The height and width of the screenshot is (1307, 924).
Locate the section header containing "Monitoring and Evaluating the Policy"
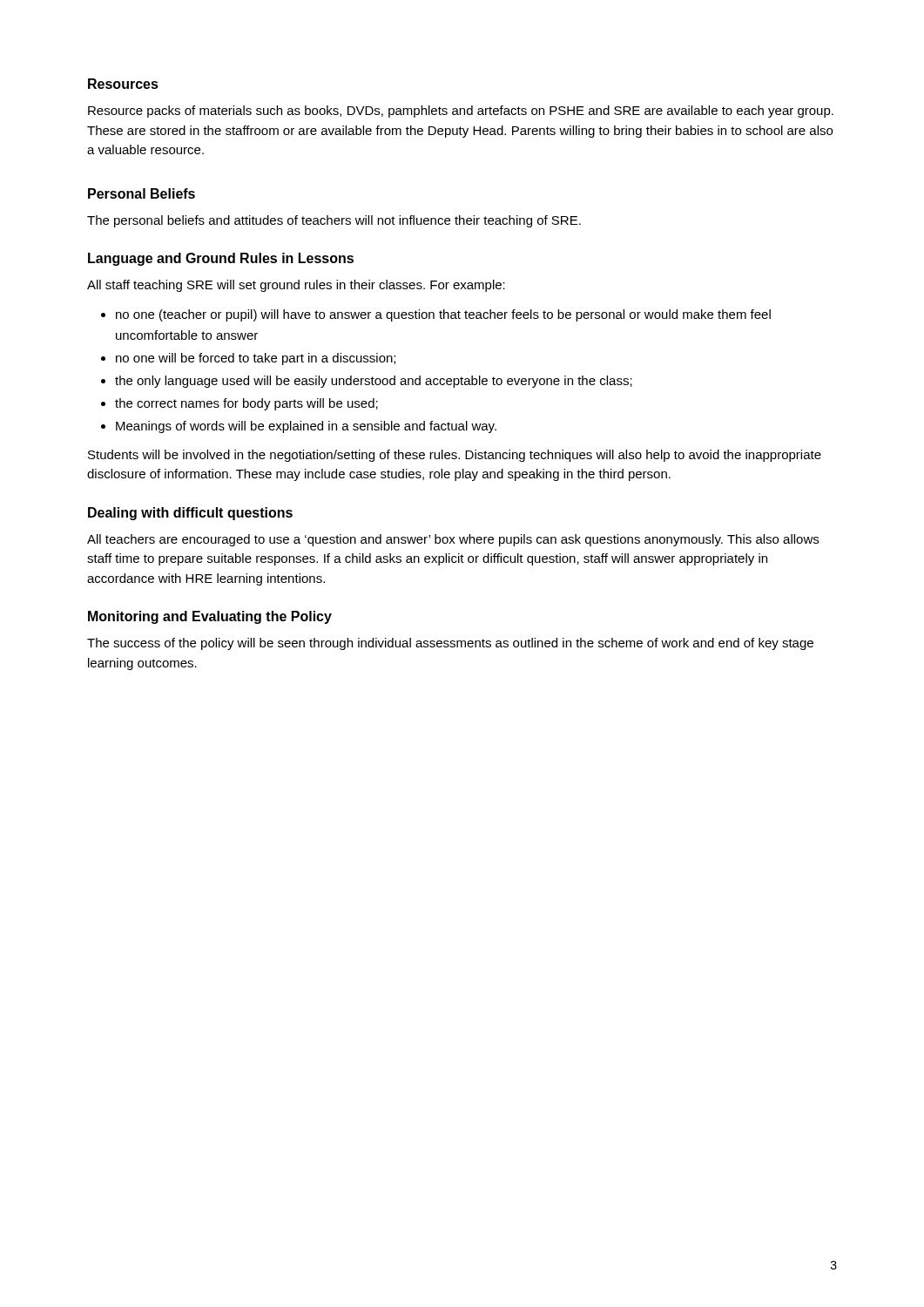coord(209,616)
